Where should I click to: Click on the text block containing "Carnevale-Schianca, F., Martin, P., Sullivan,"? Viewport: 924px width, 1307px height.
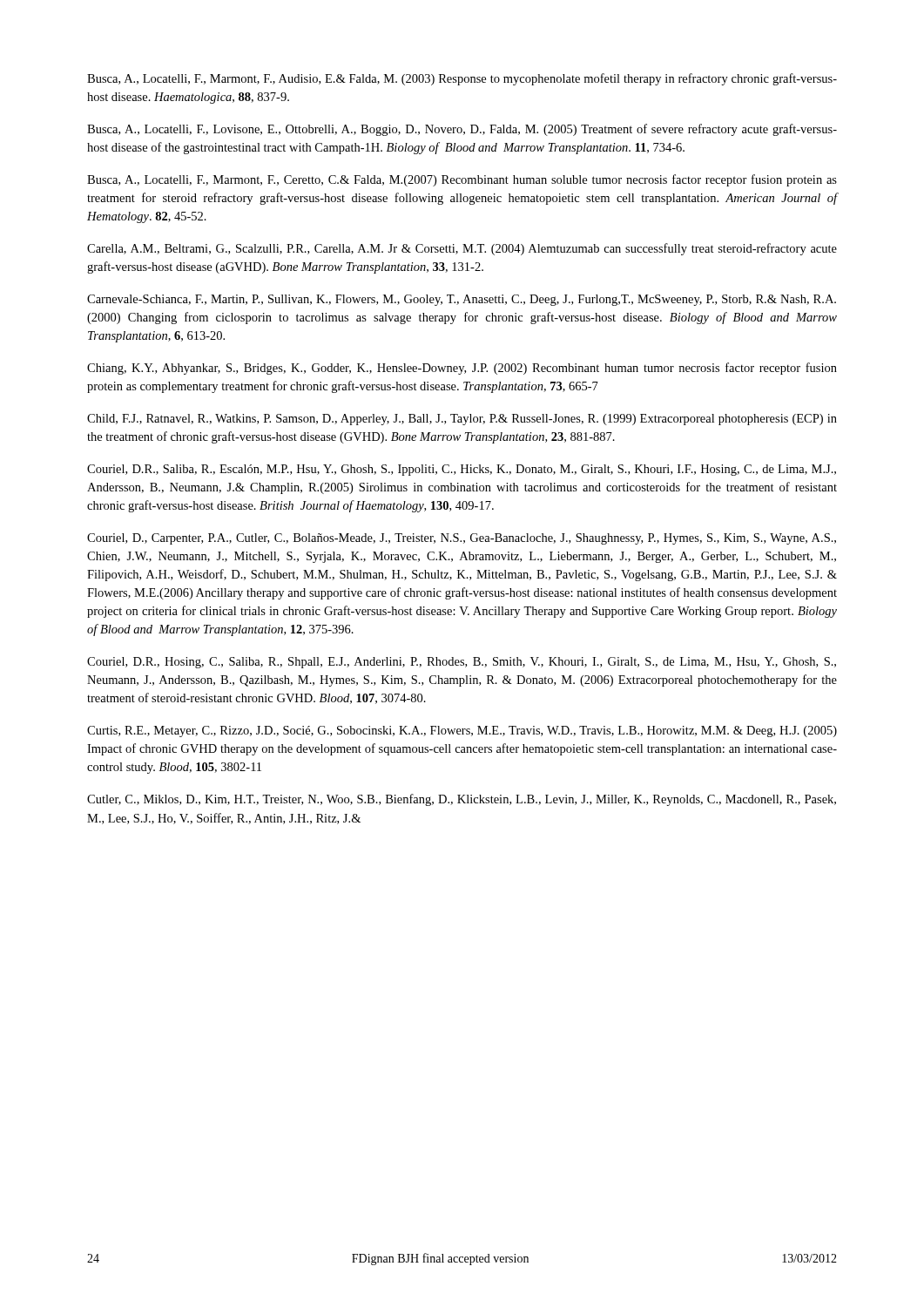(462, 317)
